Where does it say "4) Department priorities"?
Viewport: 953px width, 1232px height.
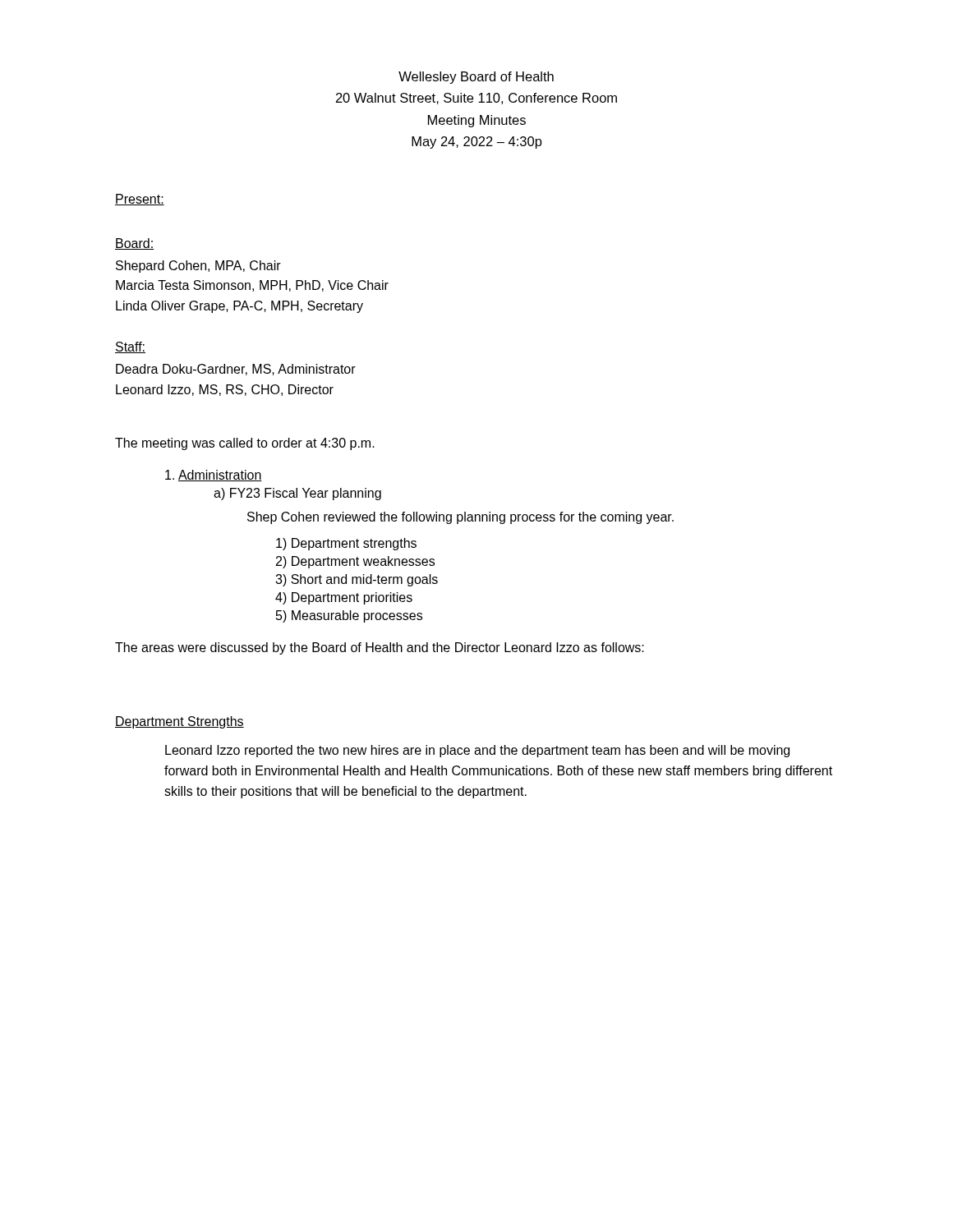coord(344,598)
